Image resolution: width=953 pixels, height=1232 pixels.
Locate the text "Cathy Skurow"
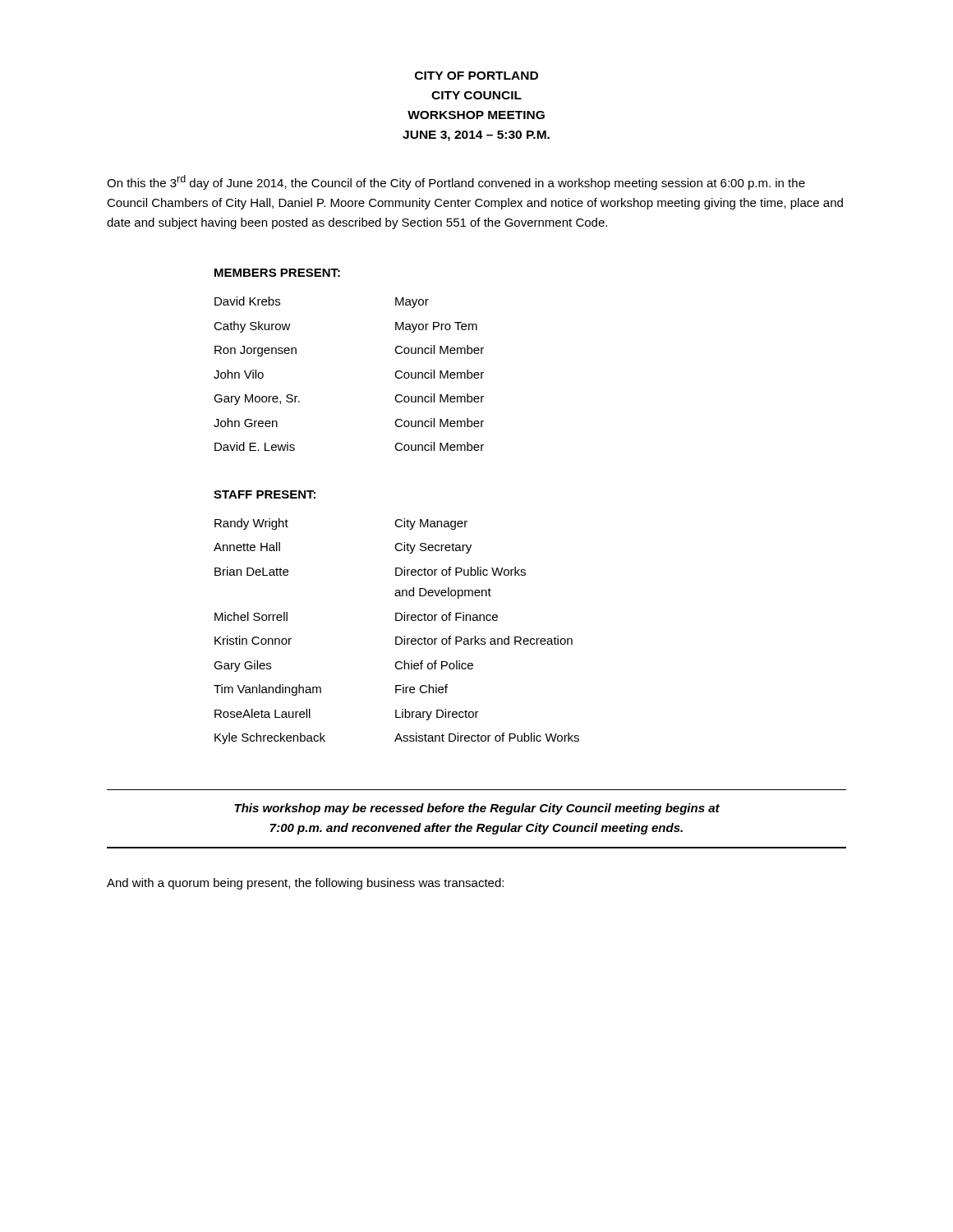252,325
